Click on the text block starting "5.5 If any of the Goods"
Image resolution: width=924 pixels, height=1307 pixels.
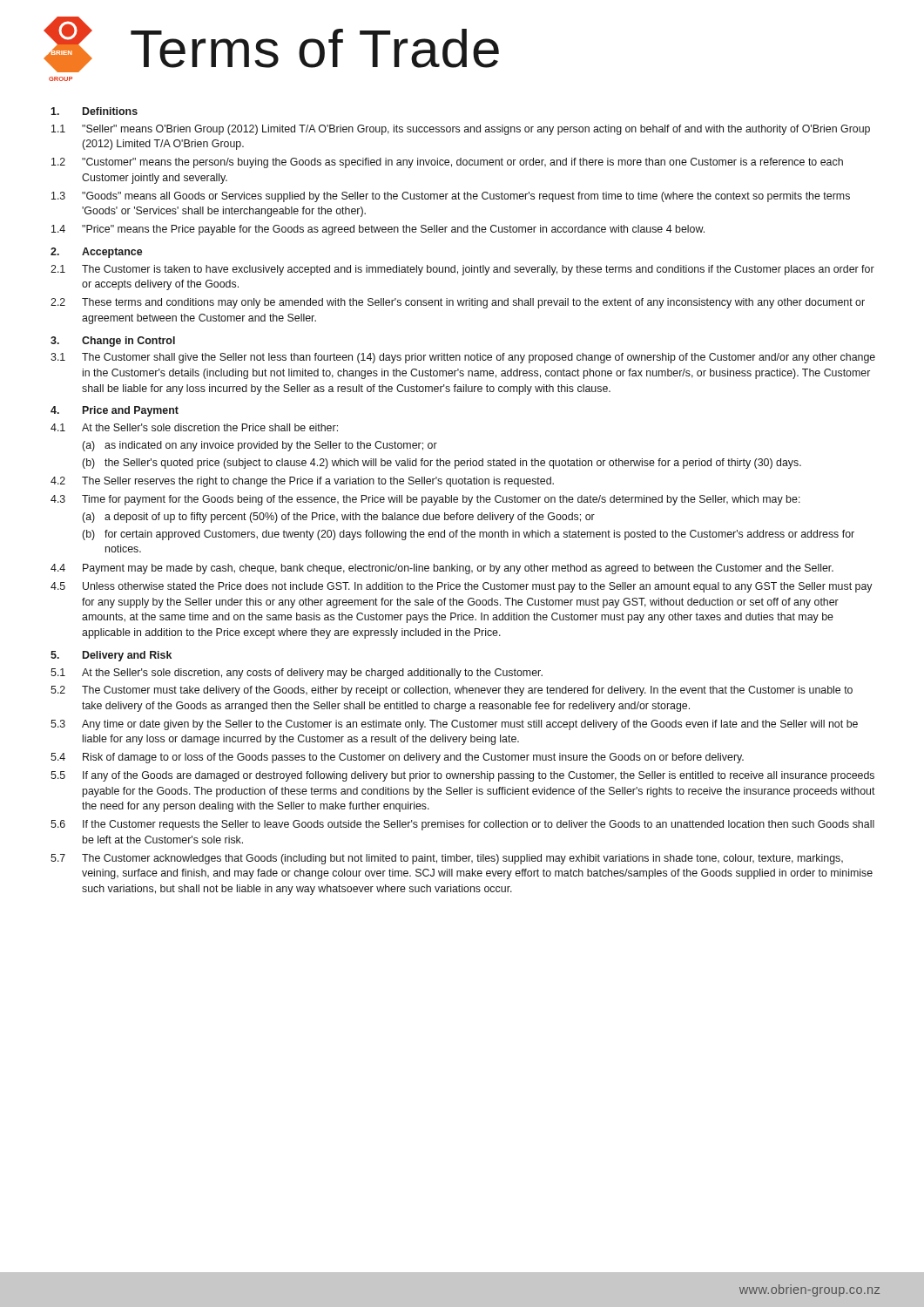click(x=463, y=792)
